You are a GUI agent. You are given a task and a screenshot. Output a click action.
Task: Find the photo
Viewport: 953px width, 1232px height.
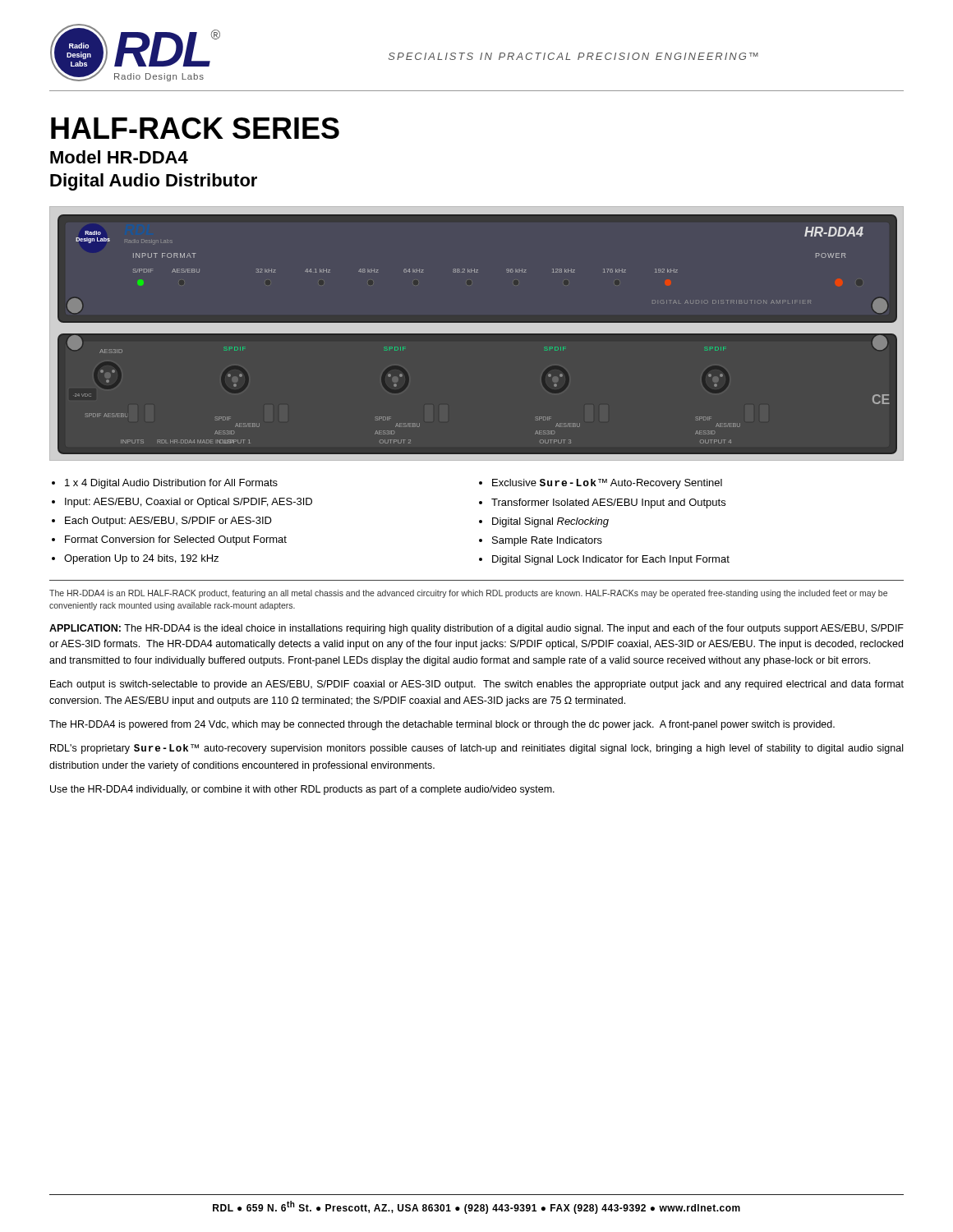[x=476, y=333]
